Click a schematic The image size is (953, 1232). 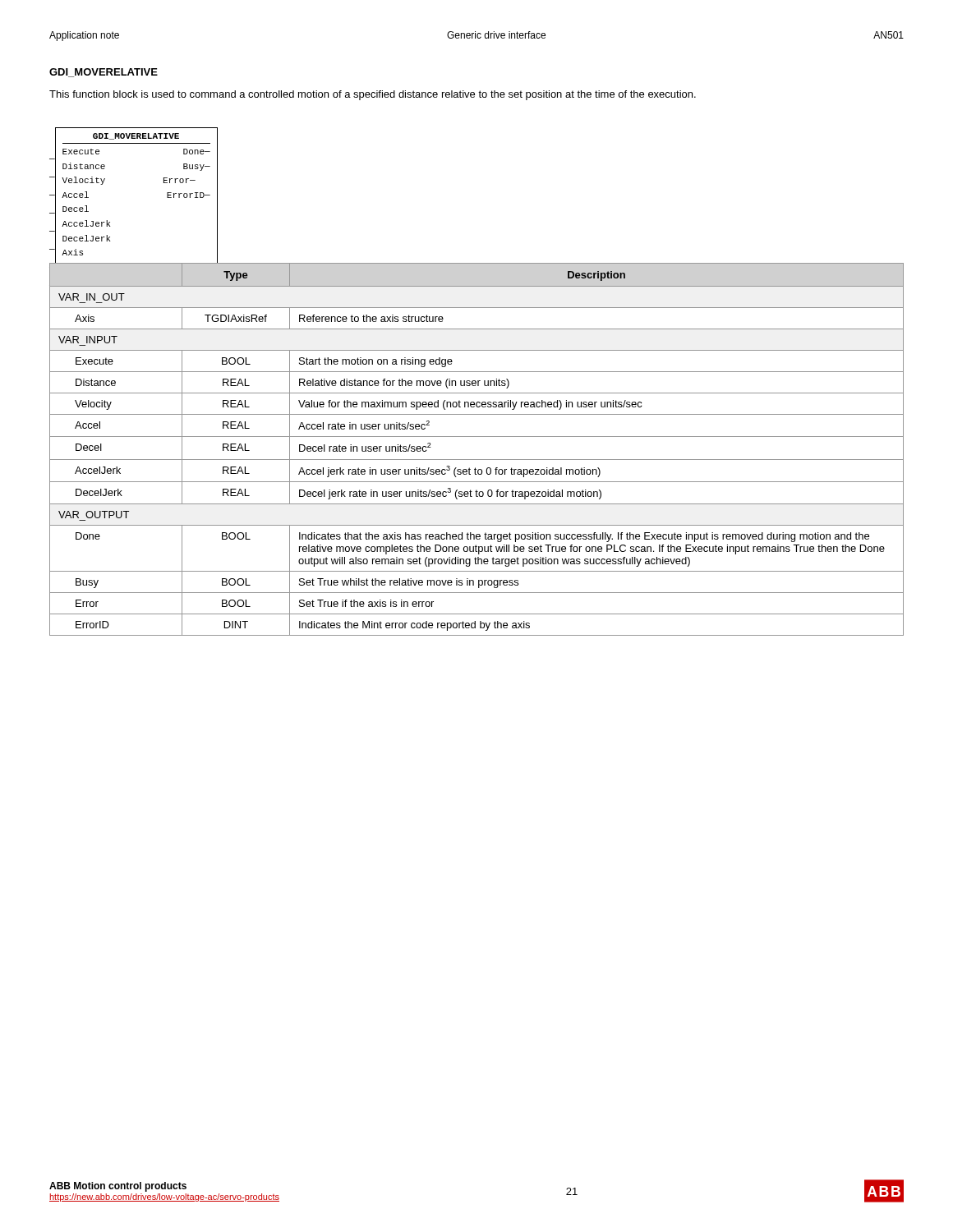point(133,211)
